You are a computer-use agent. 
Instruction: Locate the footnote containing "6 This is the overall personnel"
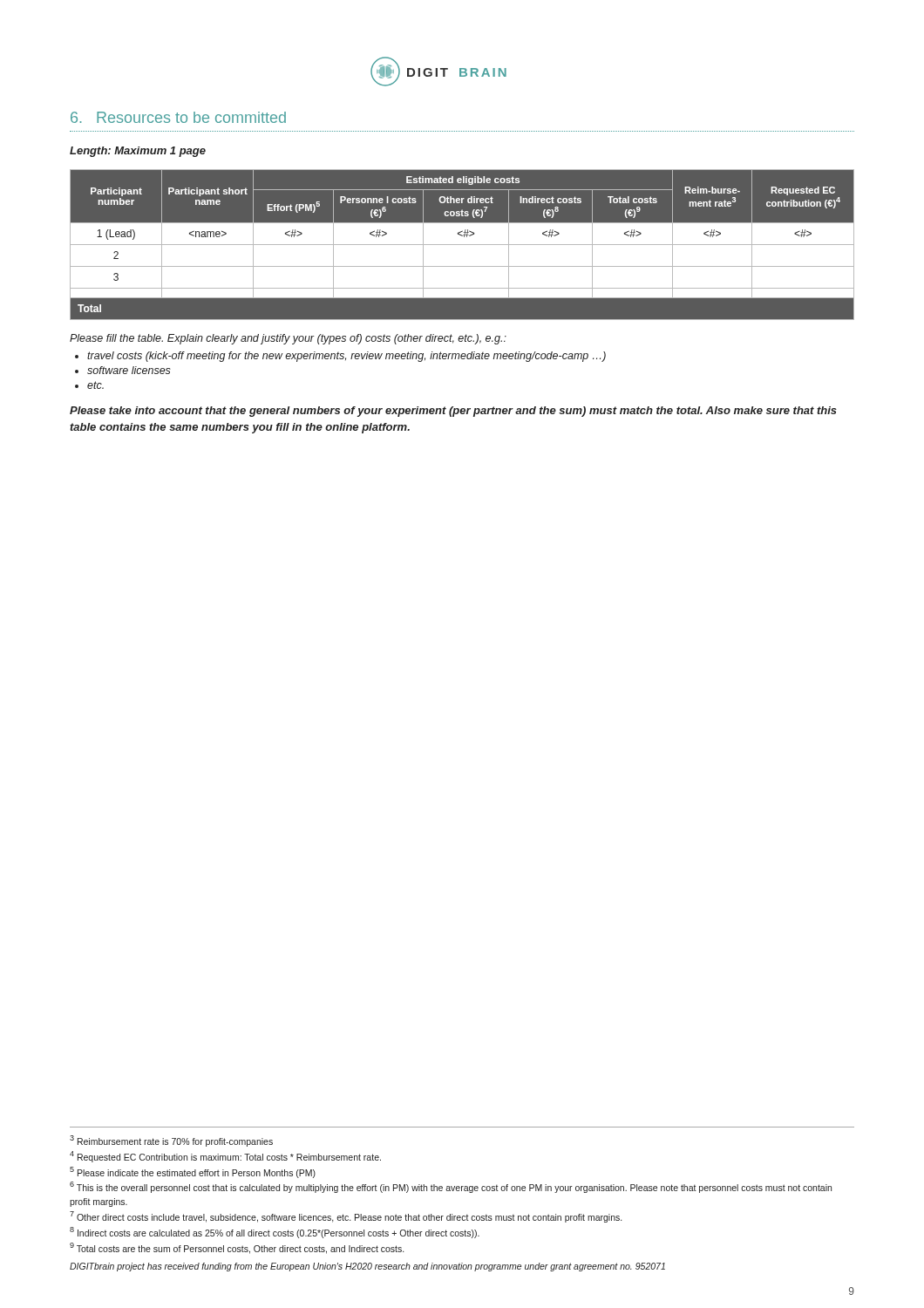click(451, 1194)
